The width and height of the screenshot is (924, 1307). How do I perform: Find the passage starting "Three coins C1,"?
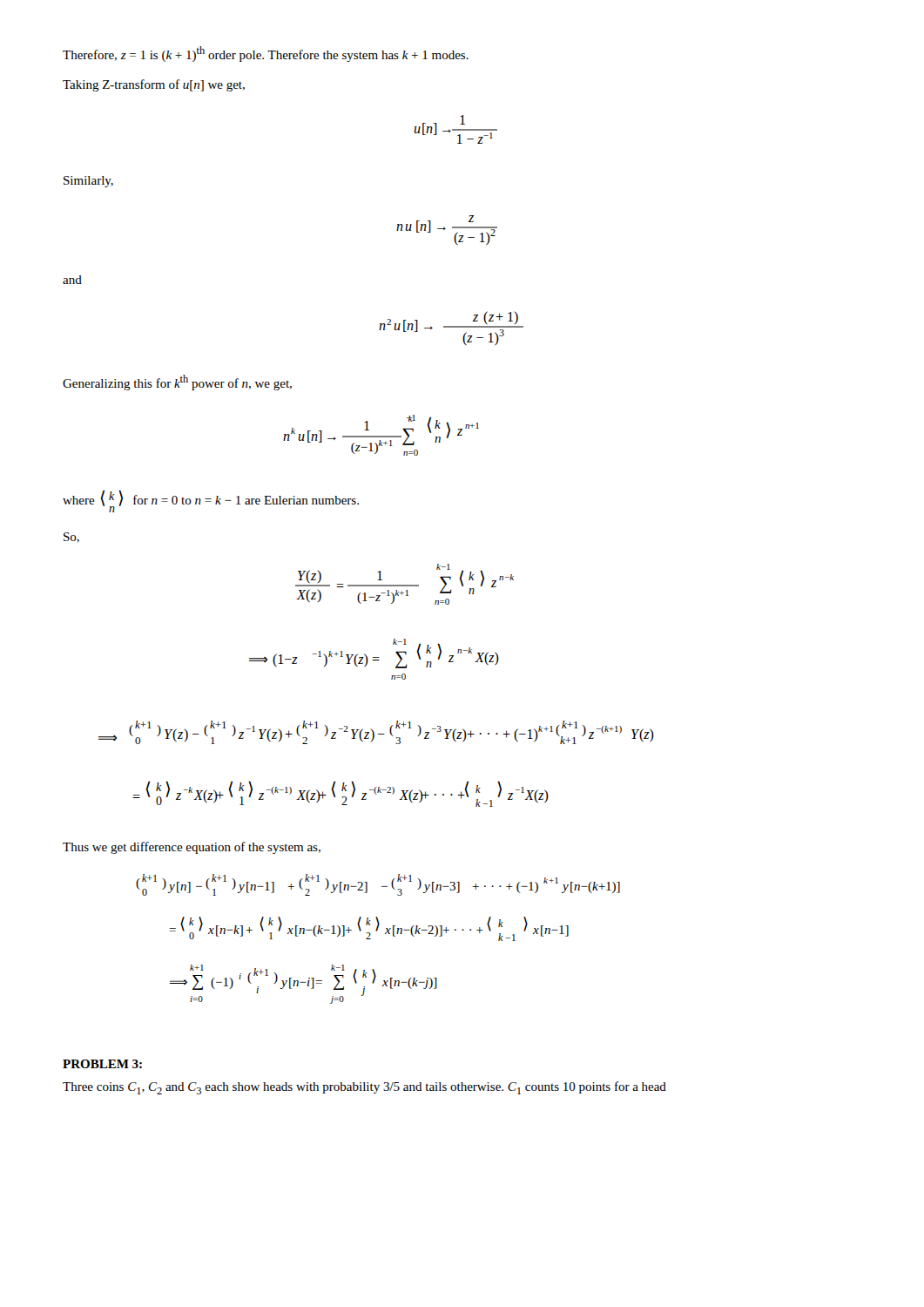click(364, 1088)
